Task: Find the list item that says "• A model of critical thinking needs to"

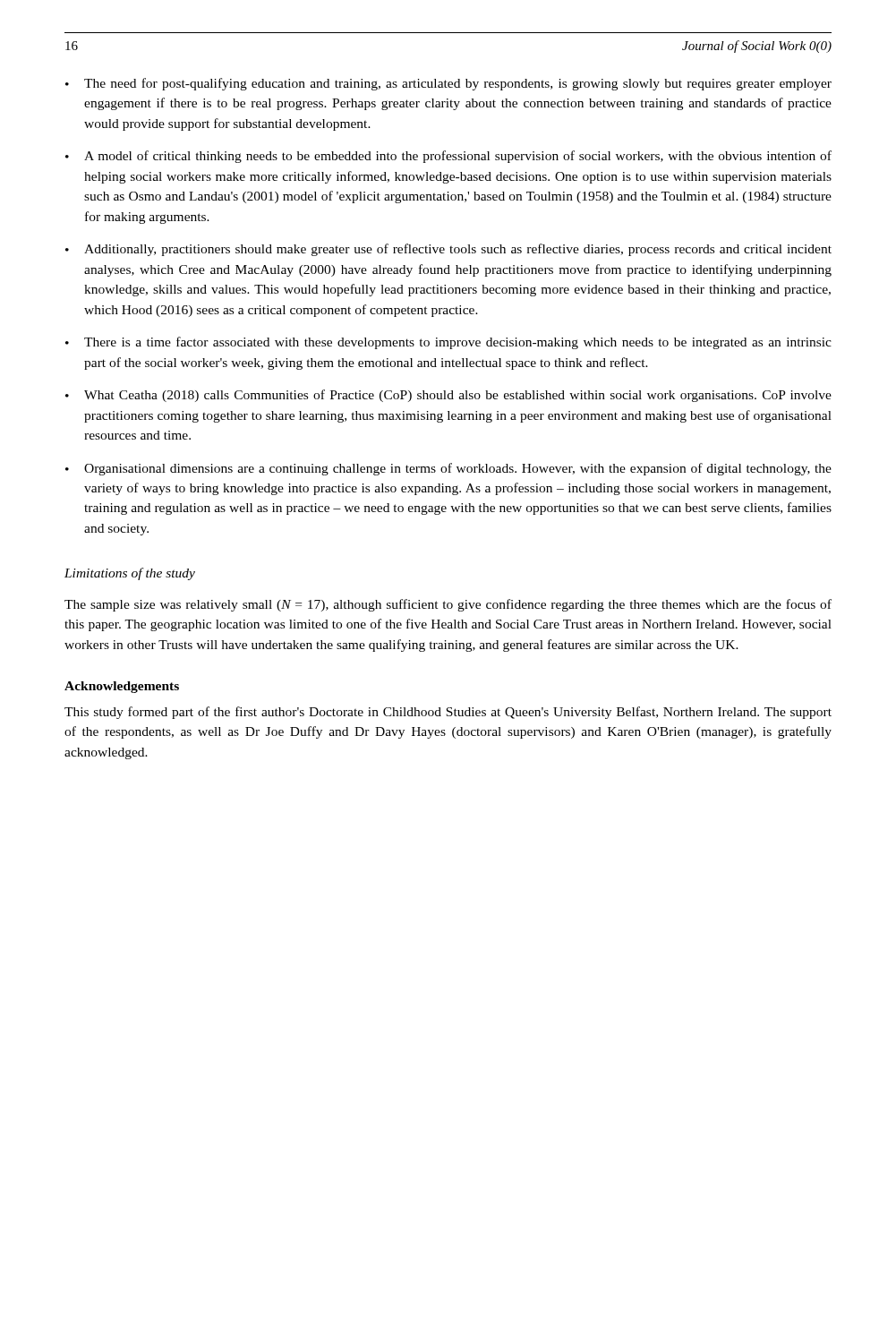Action: [x=448, y=187]
